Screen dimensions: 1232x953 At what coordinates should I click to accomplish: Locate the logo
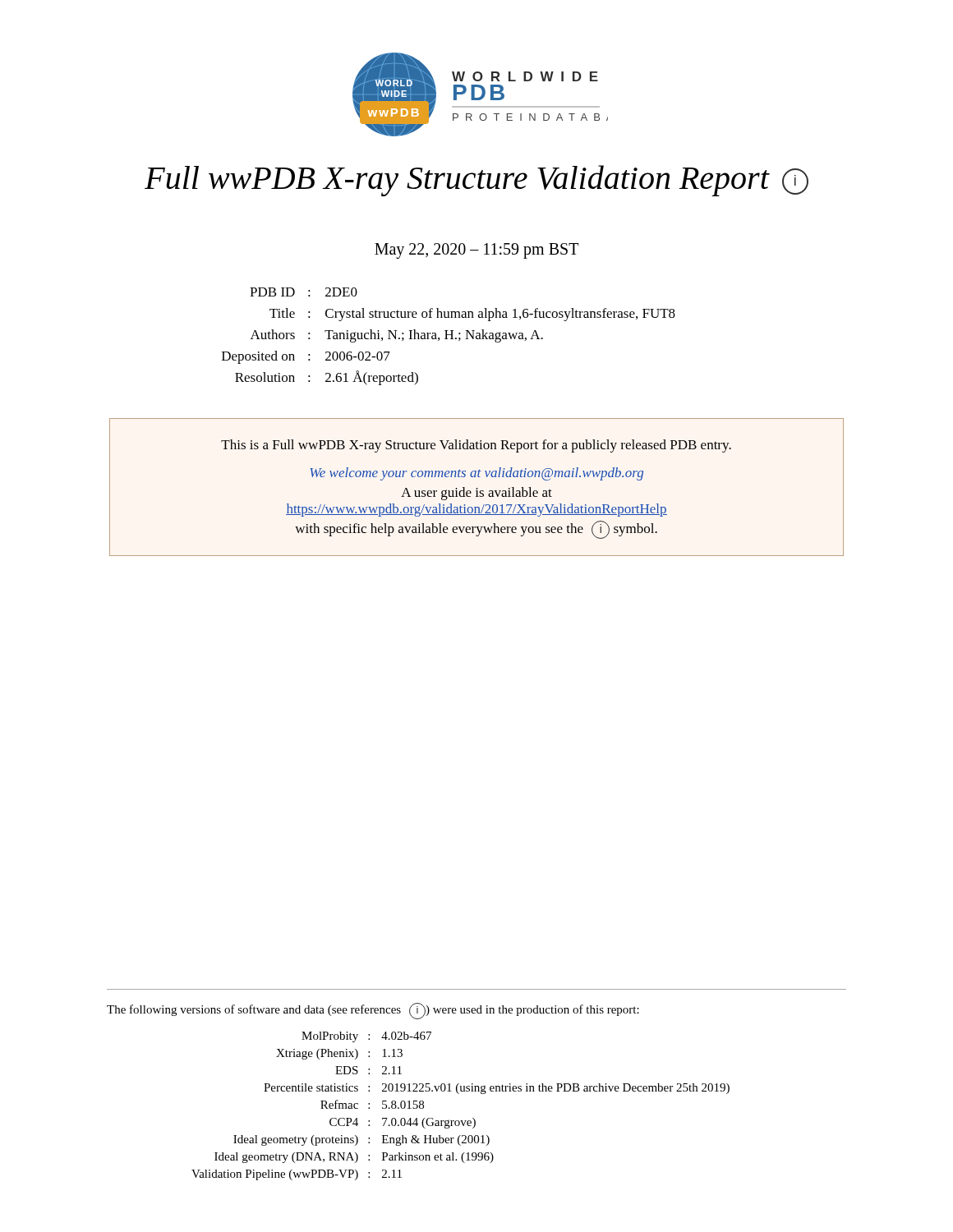(476, 73)
